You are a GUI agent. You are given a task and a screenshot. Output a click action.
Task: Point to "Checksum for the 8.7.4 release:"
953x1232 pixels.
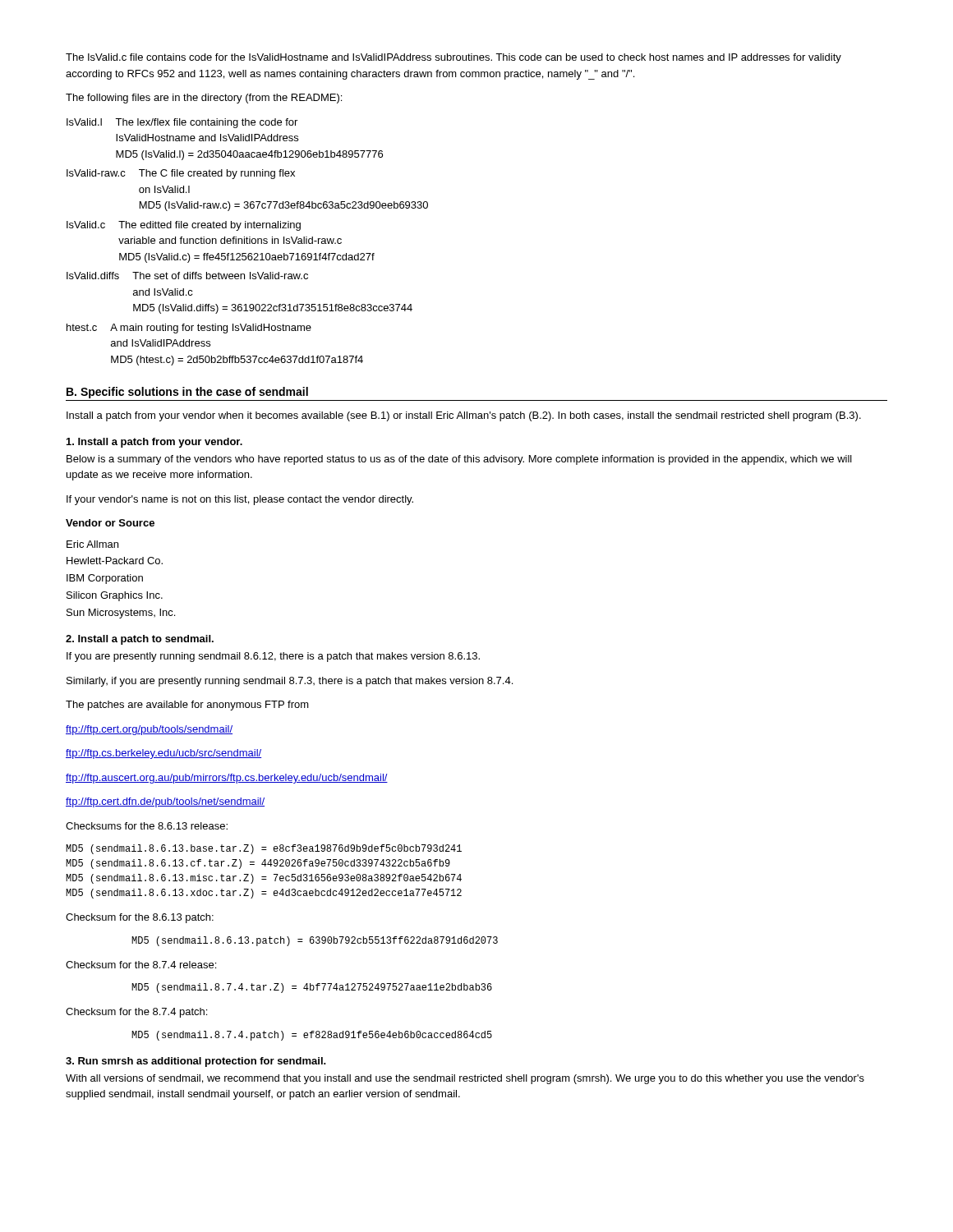click(x=141, y=965)
